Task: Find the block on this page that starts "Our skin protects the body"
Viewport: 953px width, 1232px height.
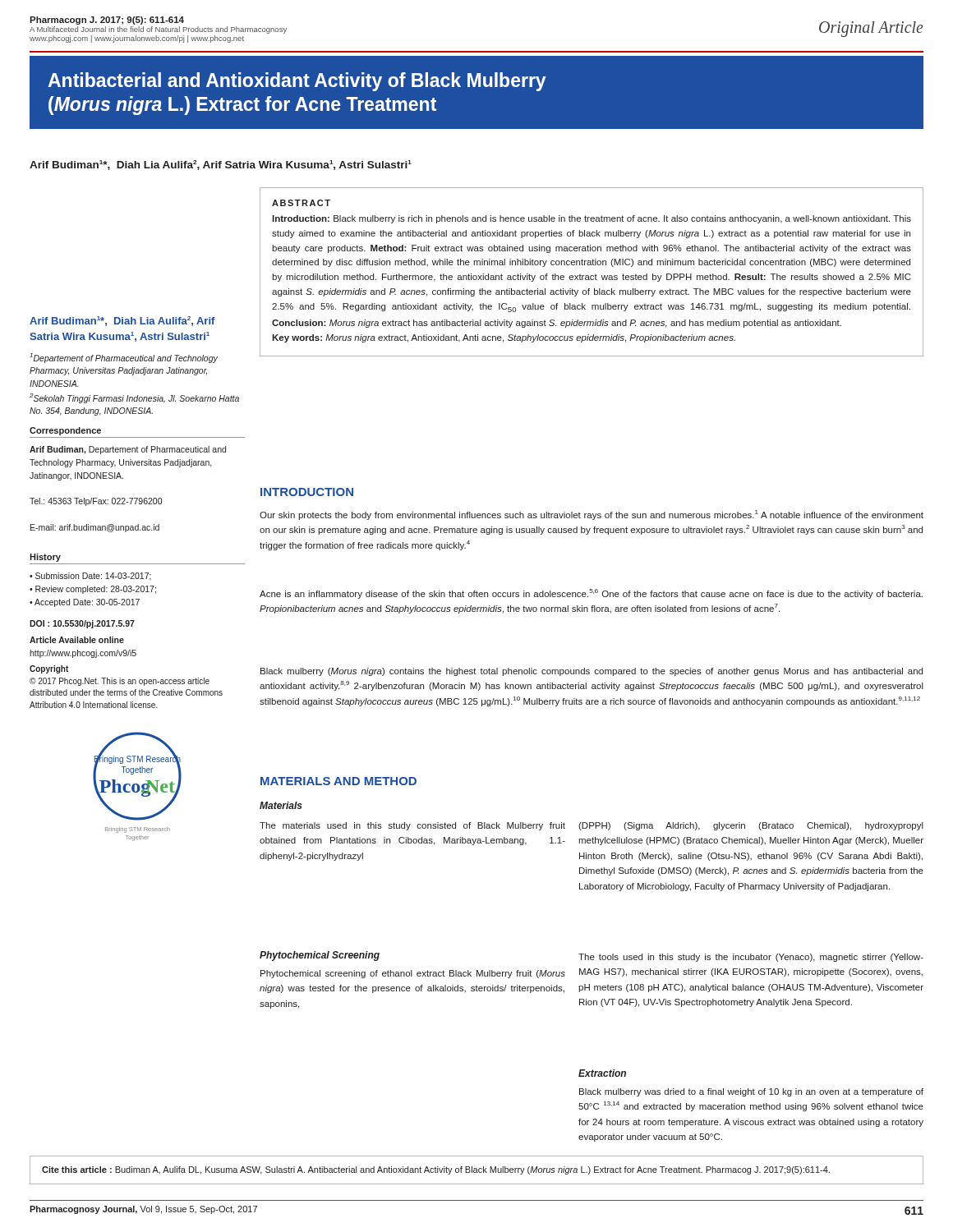Action: click(592, 530)
